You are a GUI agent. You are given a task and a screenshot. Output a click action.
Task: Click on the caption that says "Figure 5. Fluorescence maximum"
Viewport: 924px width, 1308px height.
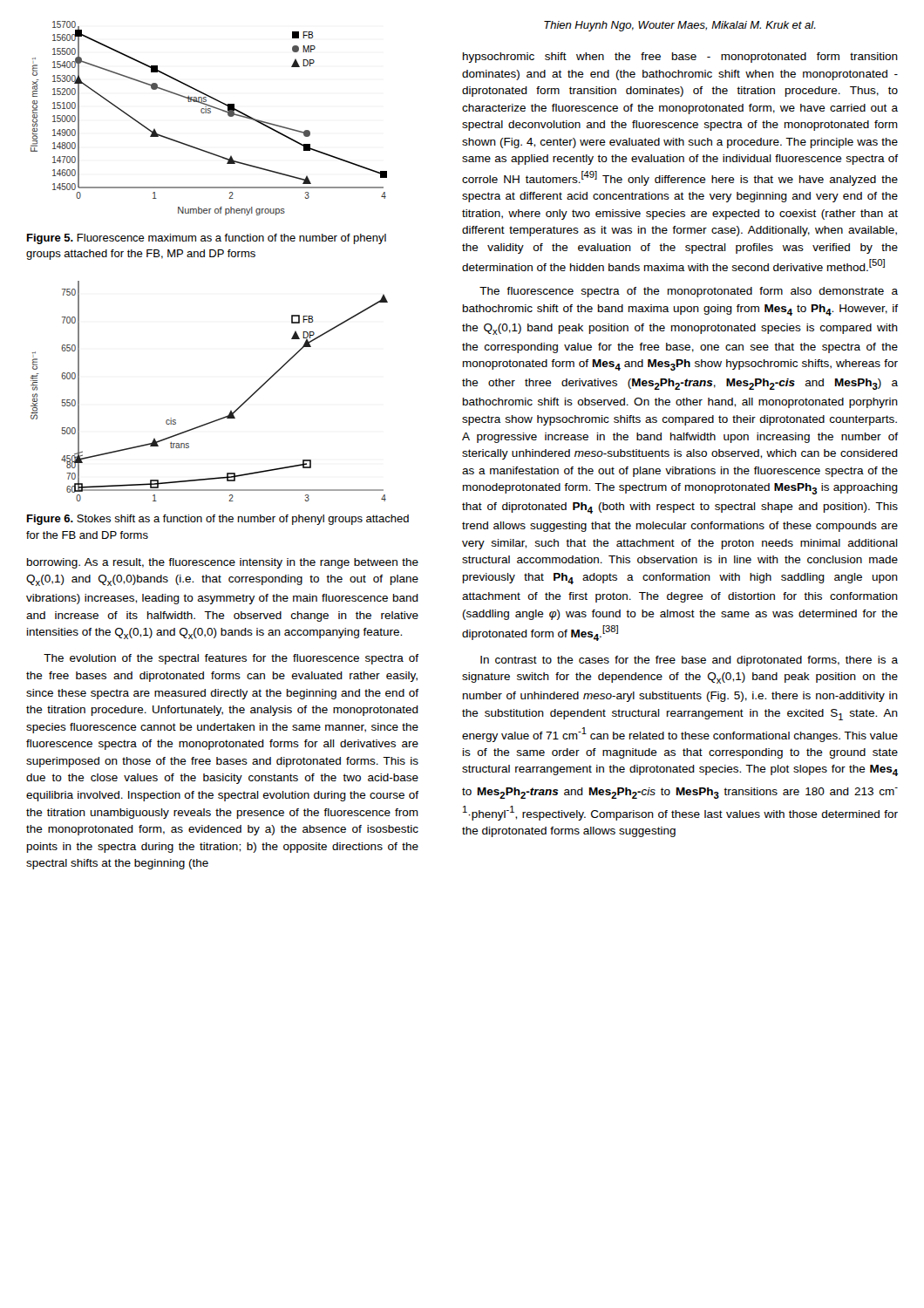tap(206, 246)
